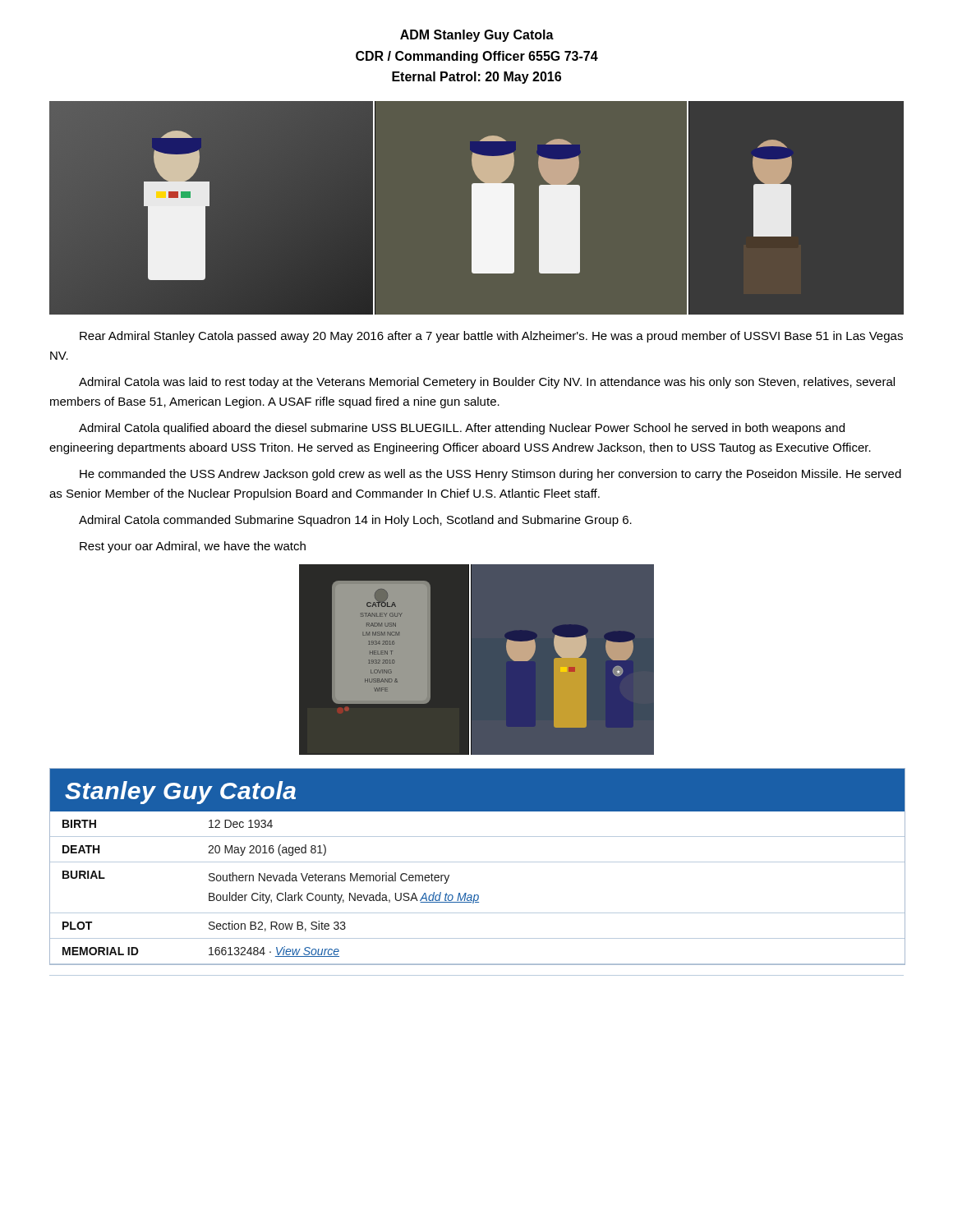Click the passage that begins "Rear Admiral Stanley"

pyautogui.click(x=476, y=441)
